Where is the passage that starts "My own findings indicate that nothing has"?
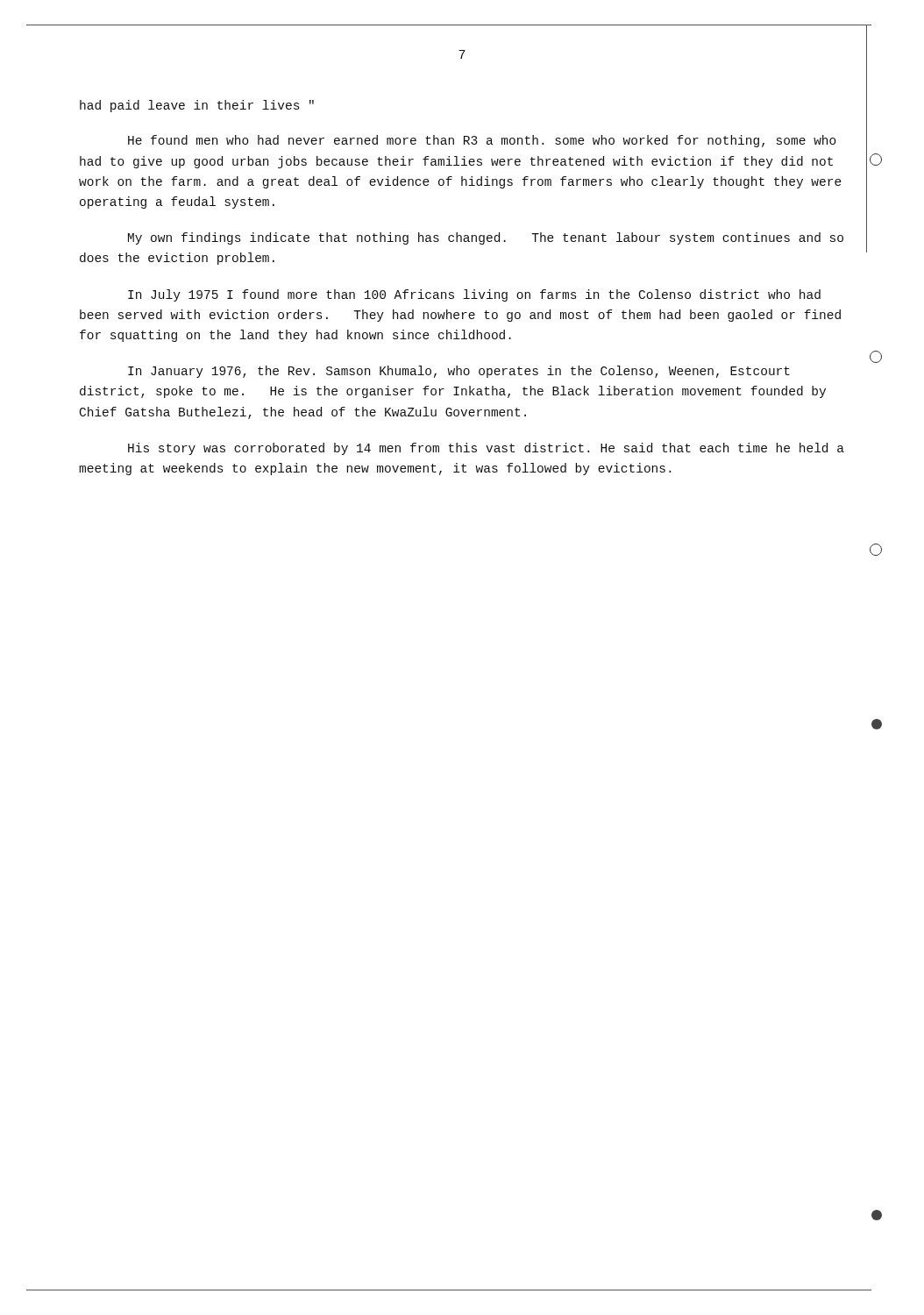This screenshot has height=1315, width=924. coord(462,249)
